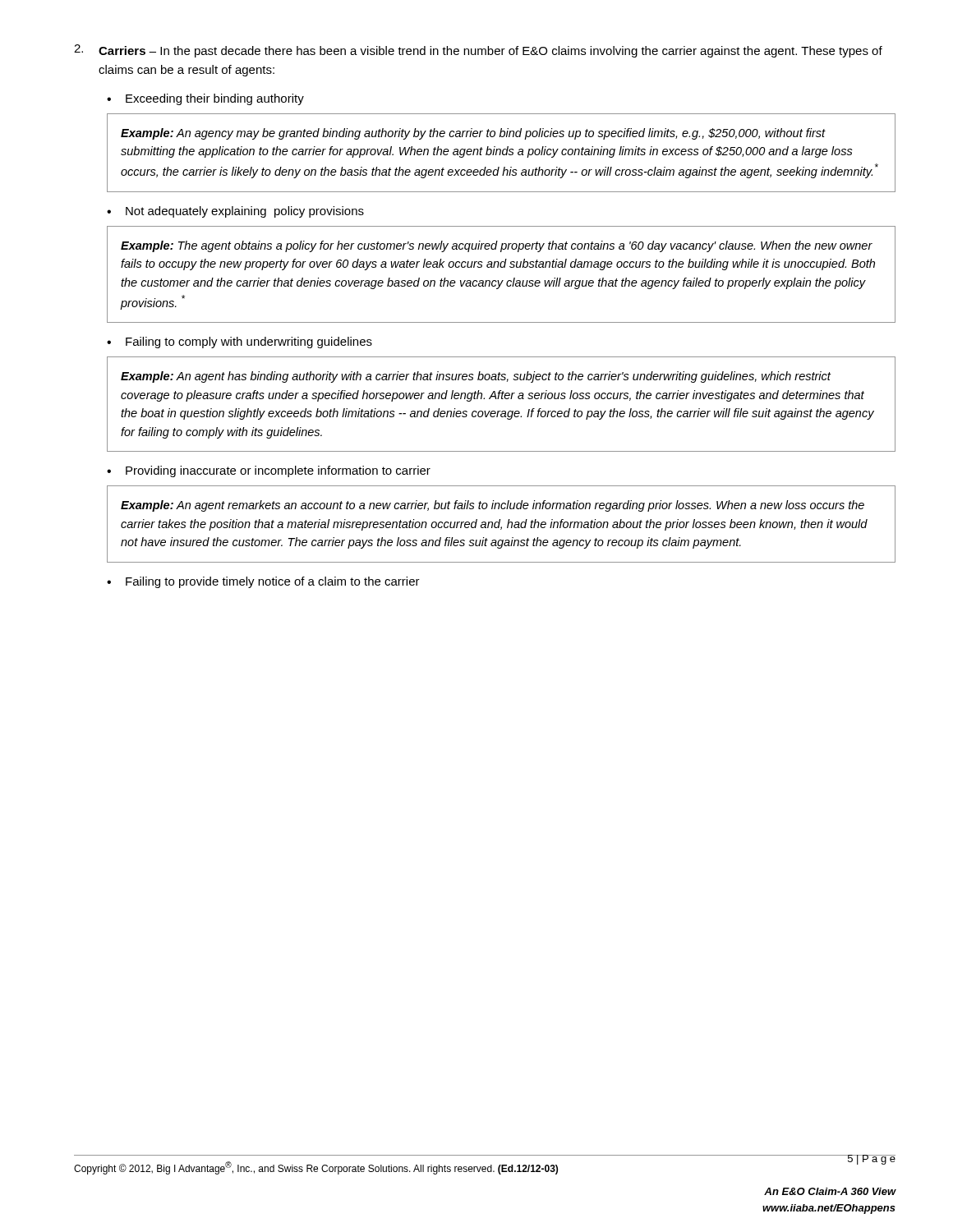Locate the text block starting "• Failing to provide timely notice"
The width and height of the screenshot is (953, 1232).
pyautogui.click(x=263, y=582)
